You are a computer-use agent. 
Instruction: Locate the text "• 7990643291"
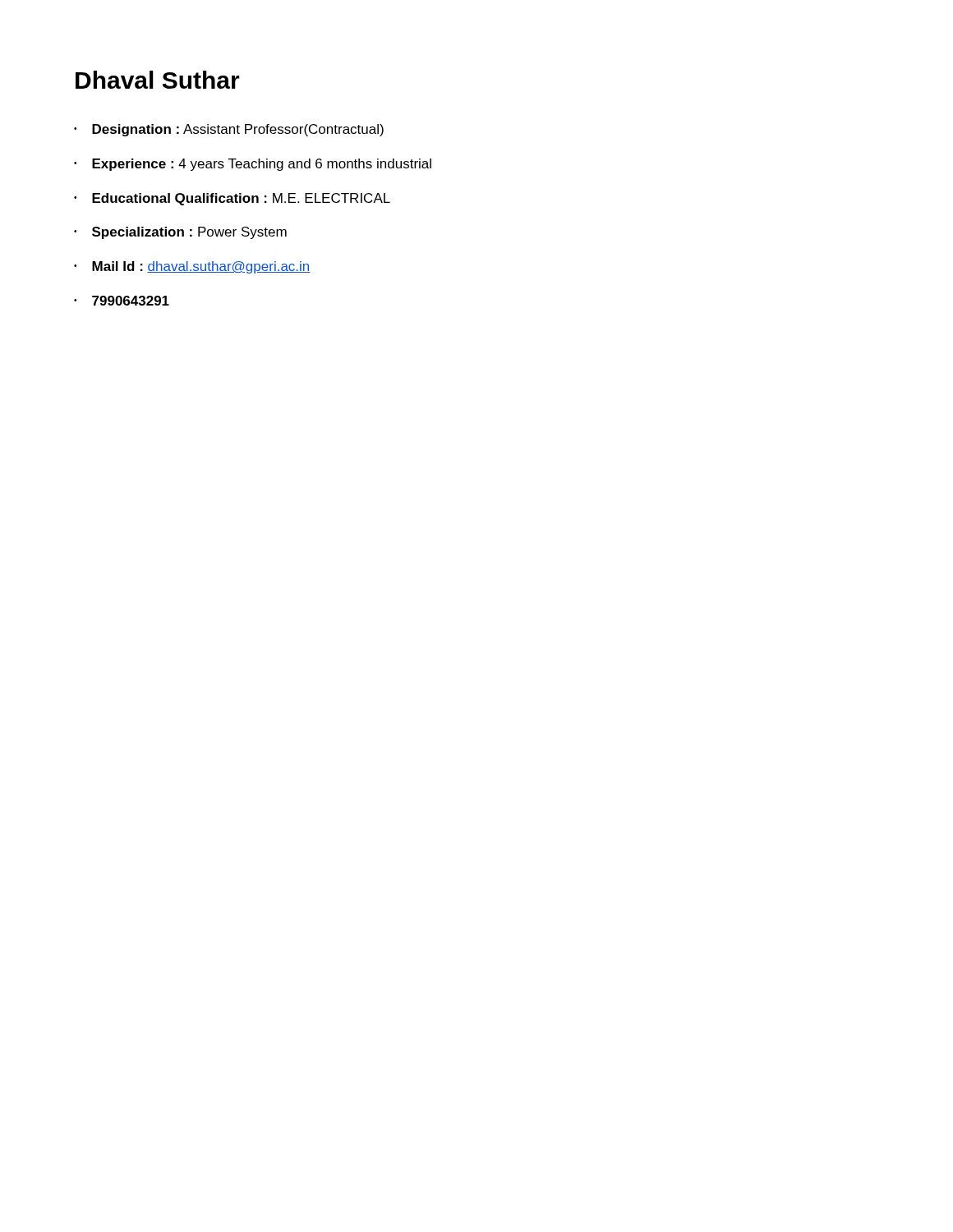tap(122, 301)
